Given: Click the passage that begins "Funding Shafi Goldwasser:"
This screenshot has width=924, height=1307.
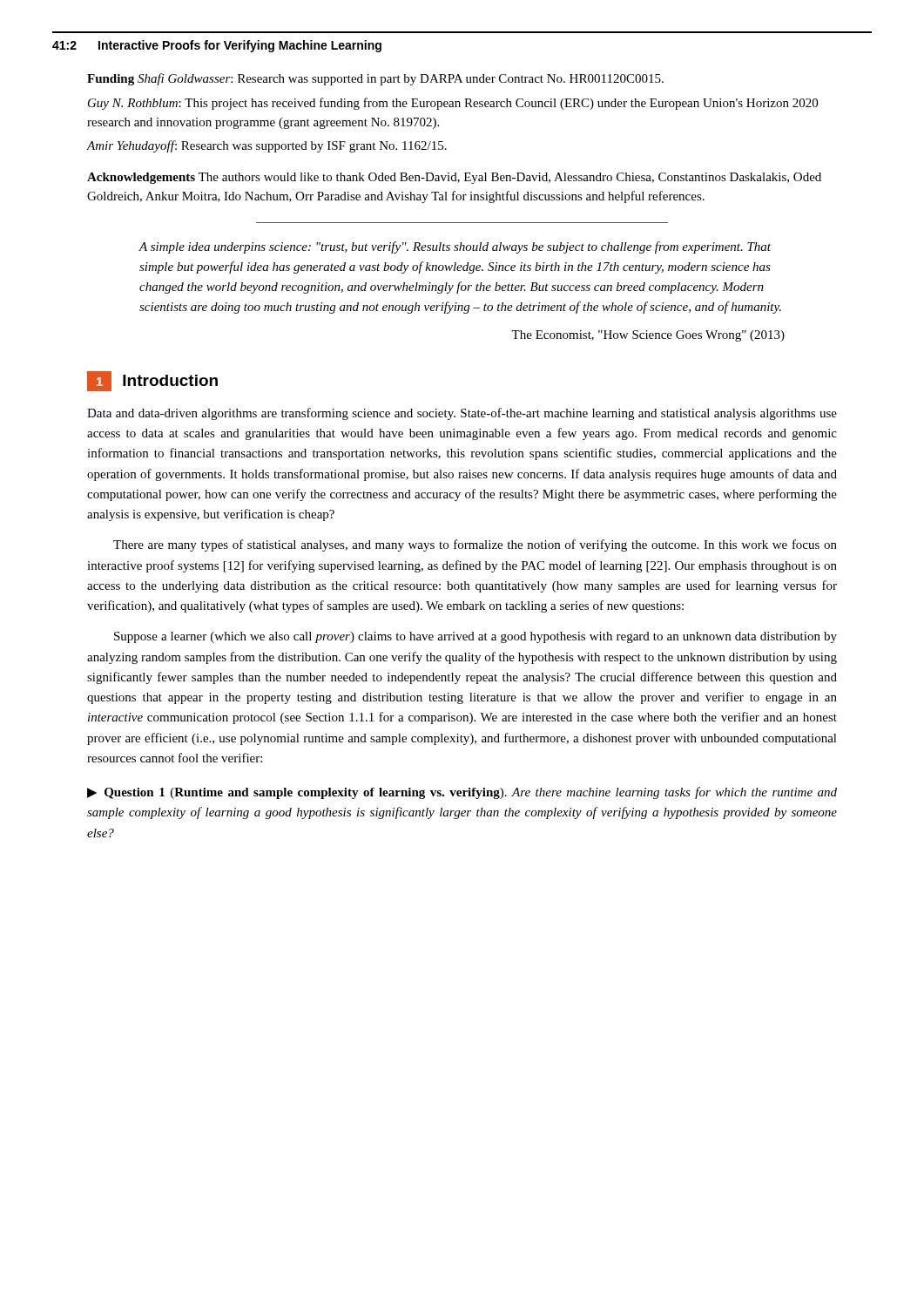Looking at the screenshot, I should [x=462, y=113].
